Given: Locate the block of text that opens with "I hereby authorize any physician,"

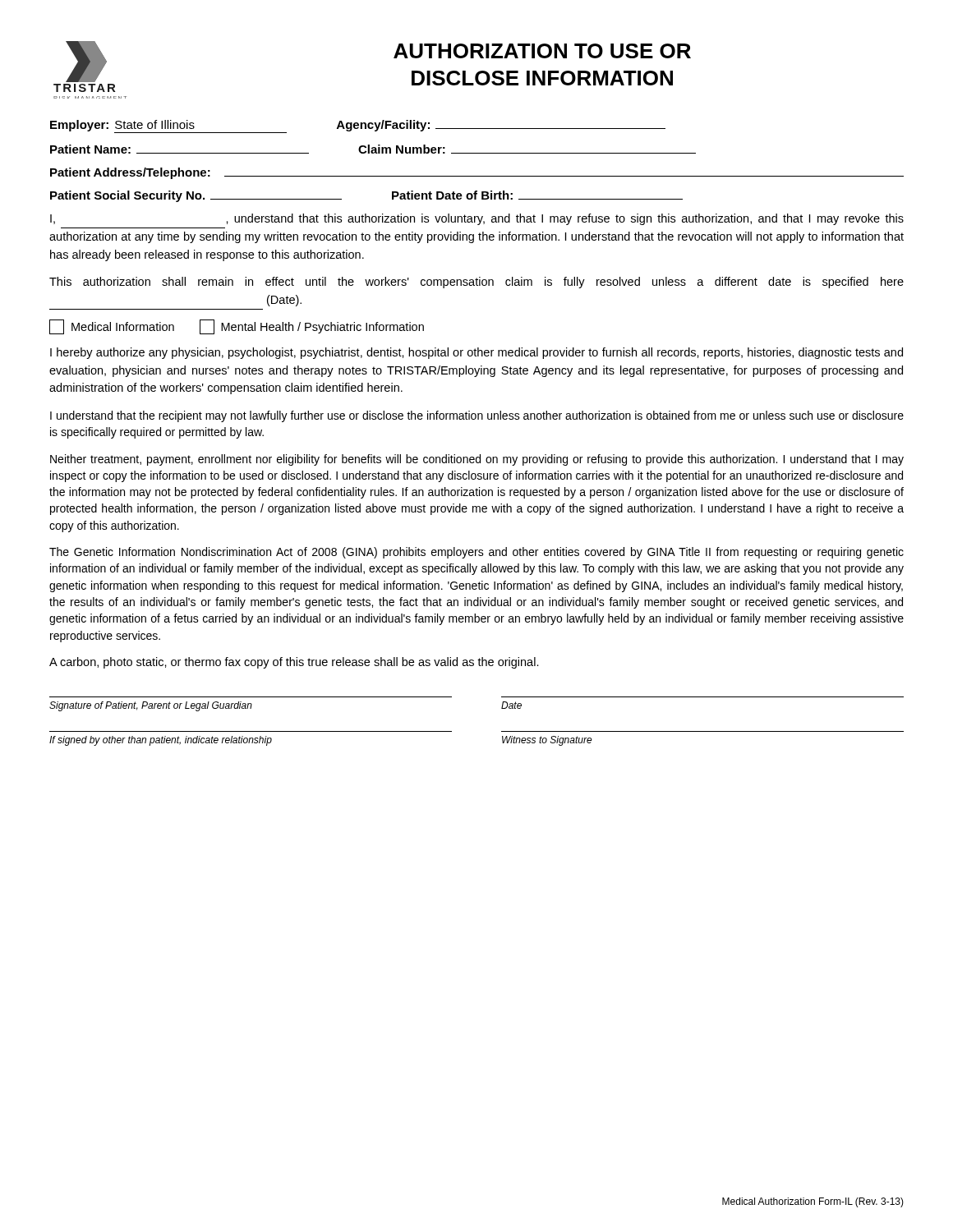Looking at the screenshot, I should [x=476, y=370].
